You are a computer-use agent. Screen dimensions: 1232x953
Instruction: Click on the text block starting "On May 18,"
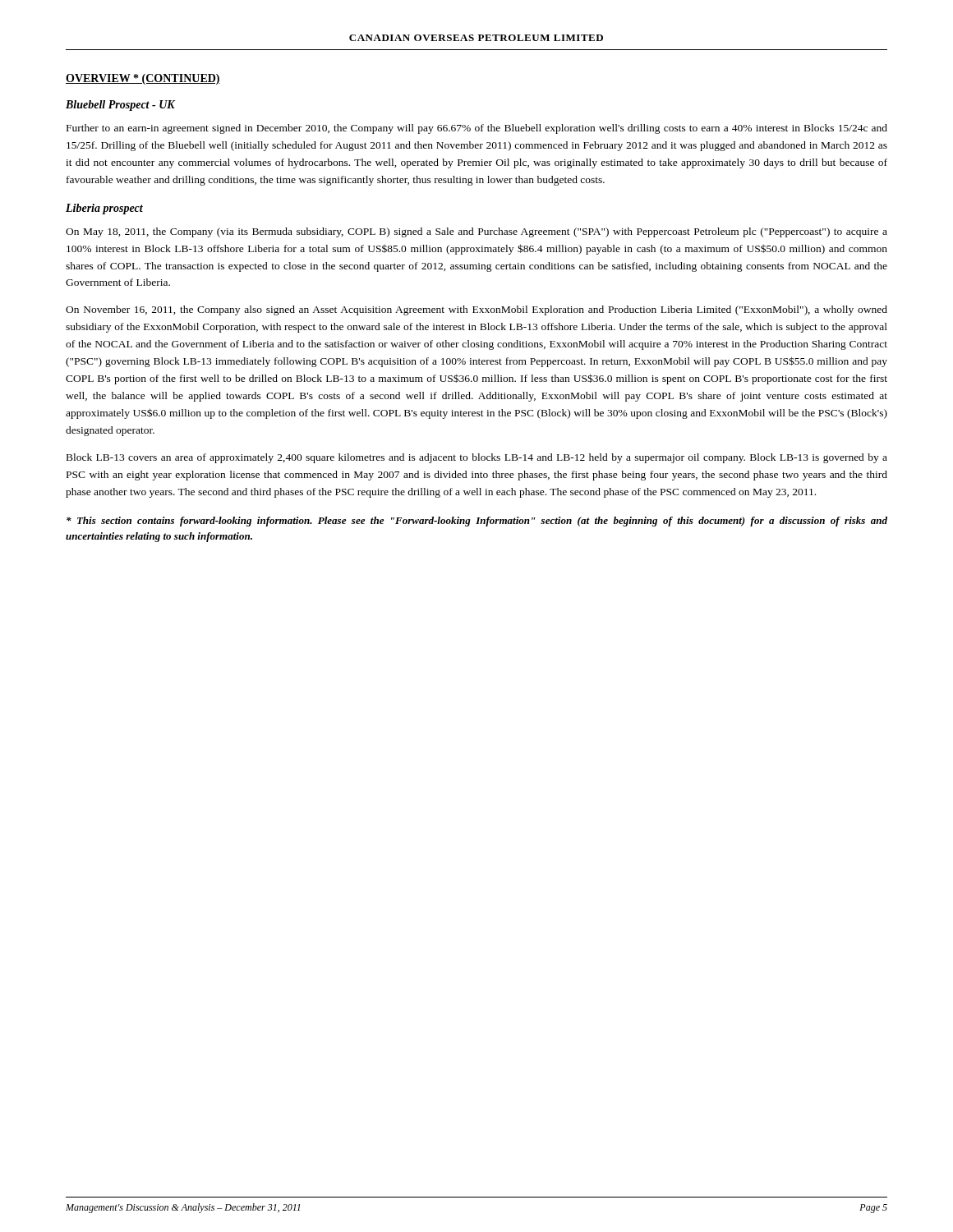point(476,257)
